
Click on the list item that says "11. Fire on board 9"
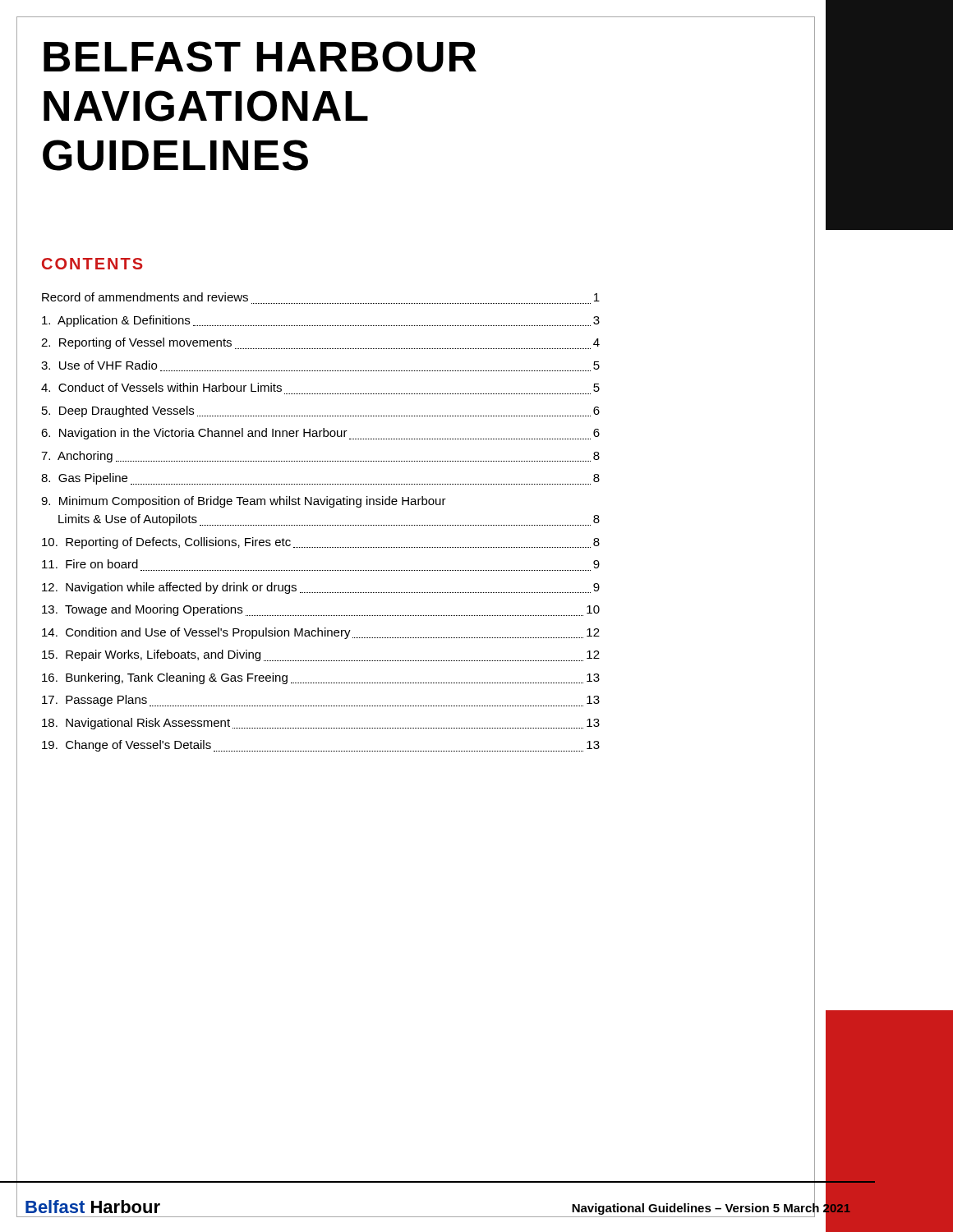[x=320, y=565]
